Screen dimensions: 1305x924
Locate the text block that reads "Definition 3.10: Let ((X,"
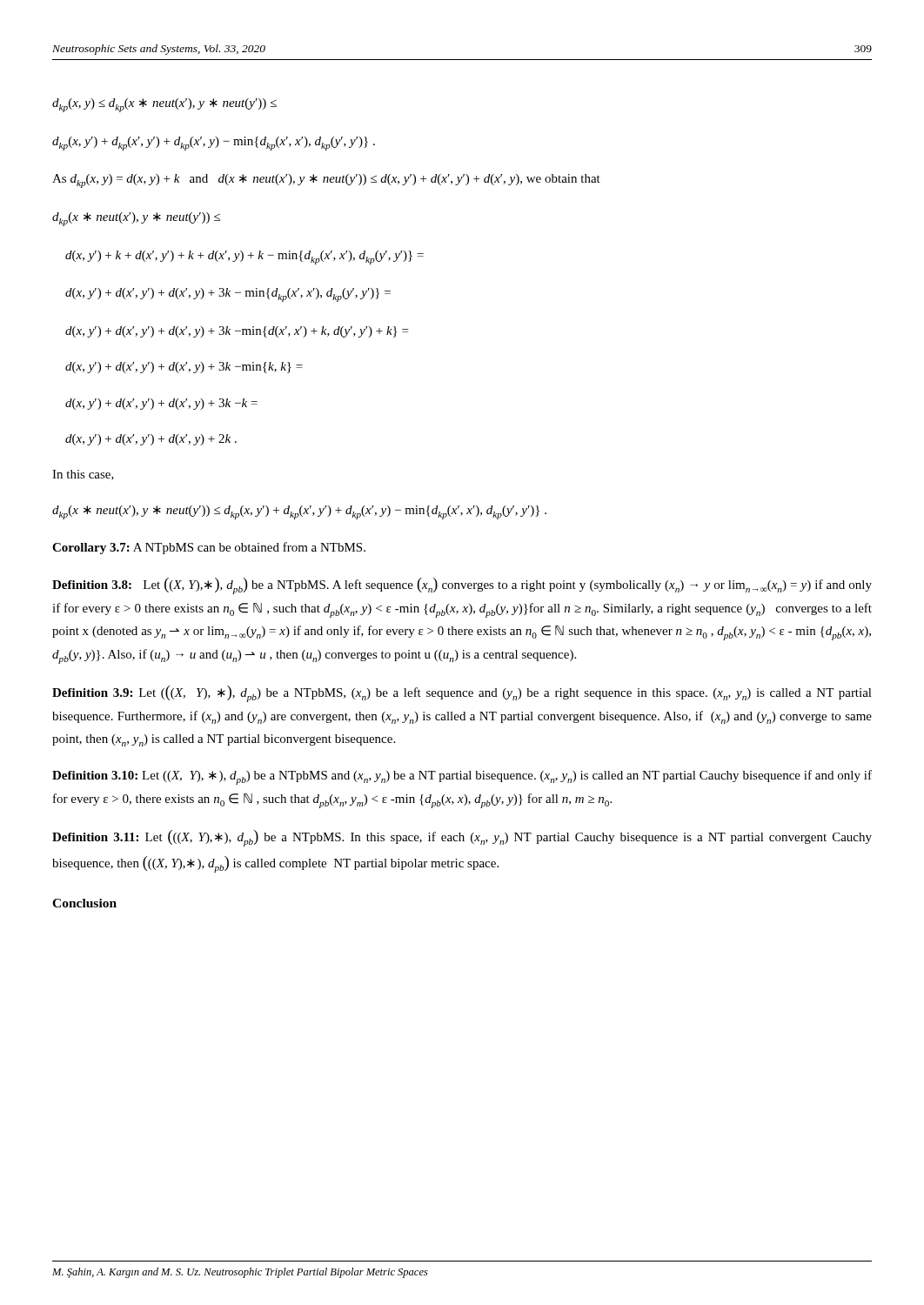click(462, 788)
